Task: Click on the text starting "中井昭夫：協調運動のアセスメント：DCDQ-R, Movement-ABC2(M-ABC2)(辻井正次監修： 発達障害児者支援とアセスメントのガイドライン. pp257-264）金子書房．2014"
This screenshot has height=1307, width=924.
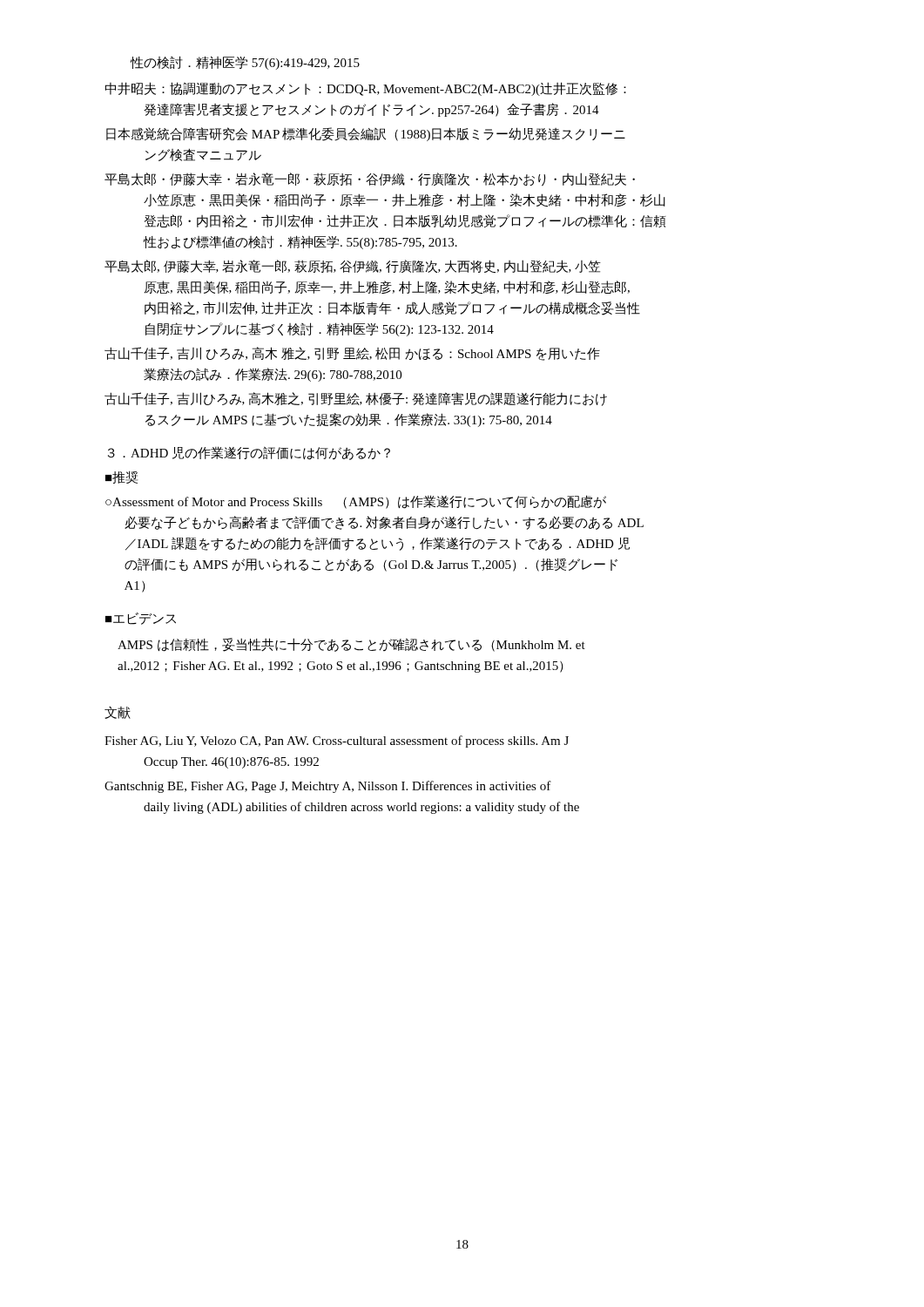Action: pyautogui.click(x=368, y=99)
